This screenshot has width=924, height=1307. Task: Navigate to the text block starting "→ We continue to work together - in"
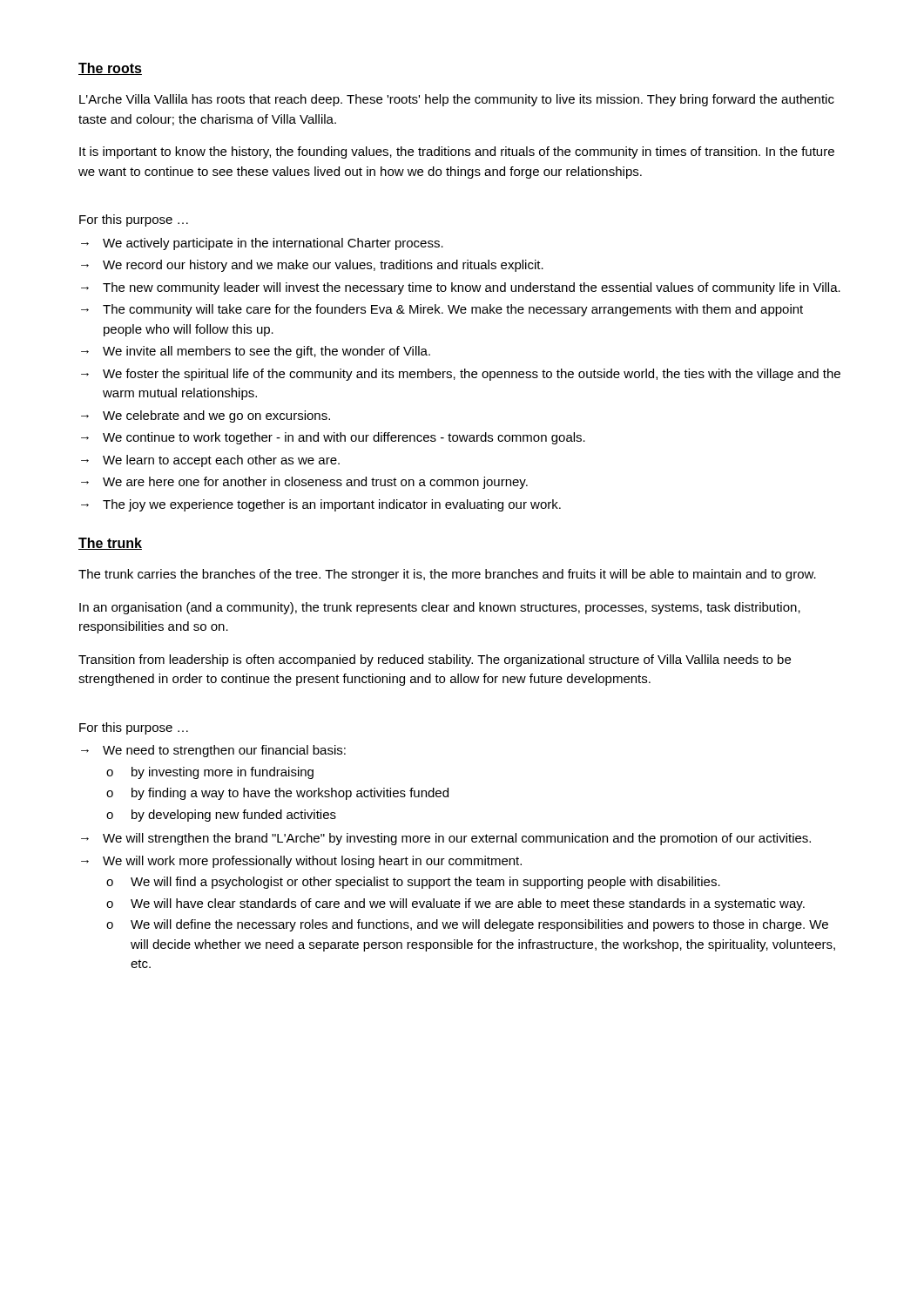(x=462, y=438)
